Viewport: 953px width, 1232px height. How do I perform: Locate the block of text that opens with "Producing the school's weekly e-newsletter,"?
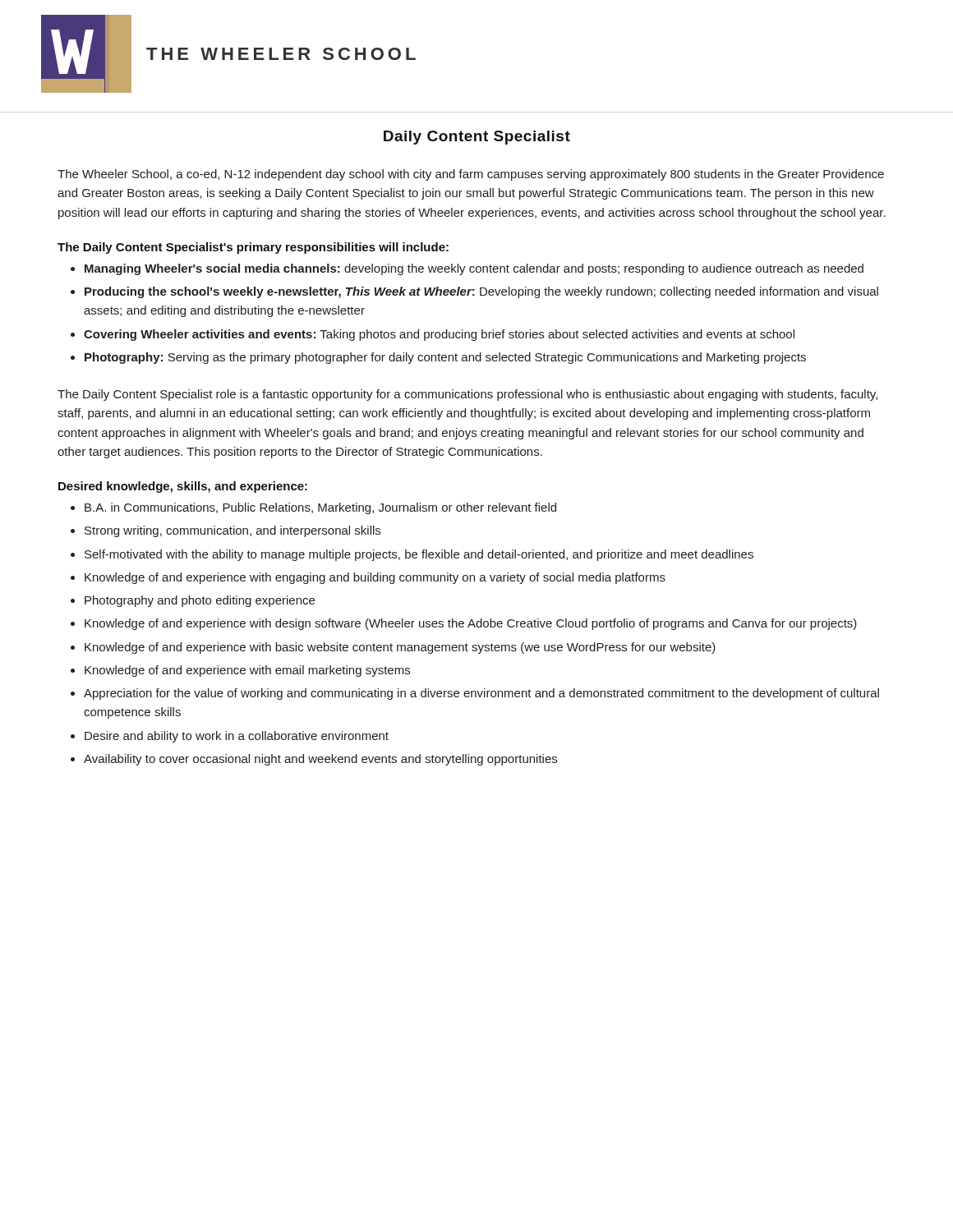point(481,301)
